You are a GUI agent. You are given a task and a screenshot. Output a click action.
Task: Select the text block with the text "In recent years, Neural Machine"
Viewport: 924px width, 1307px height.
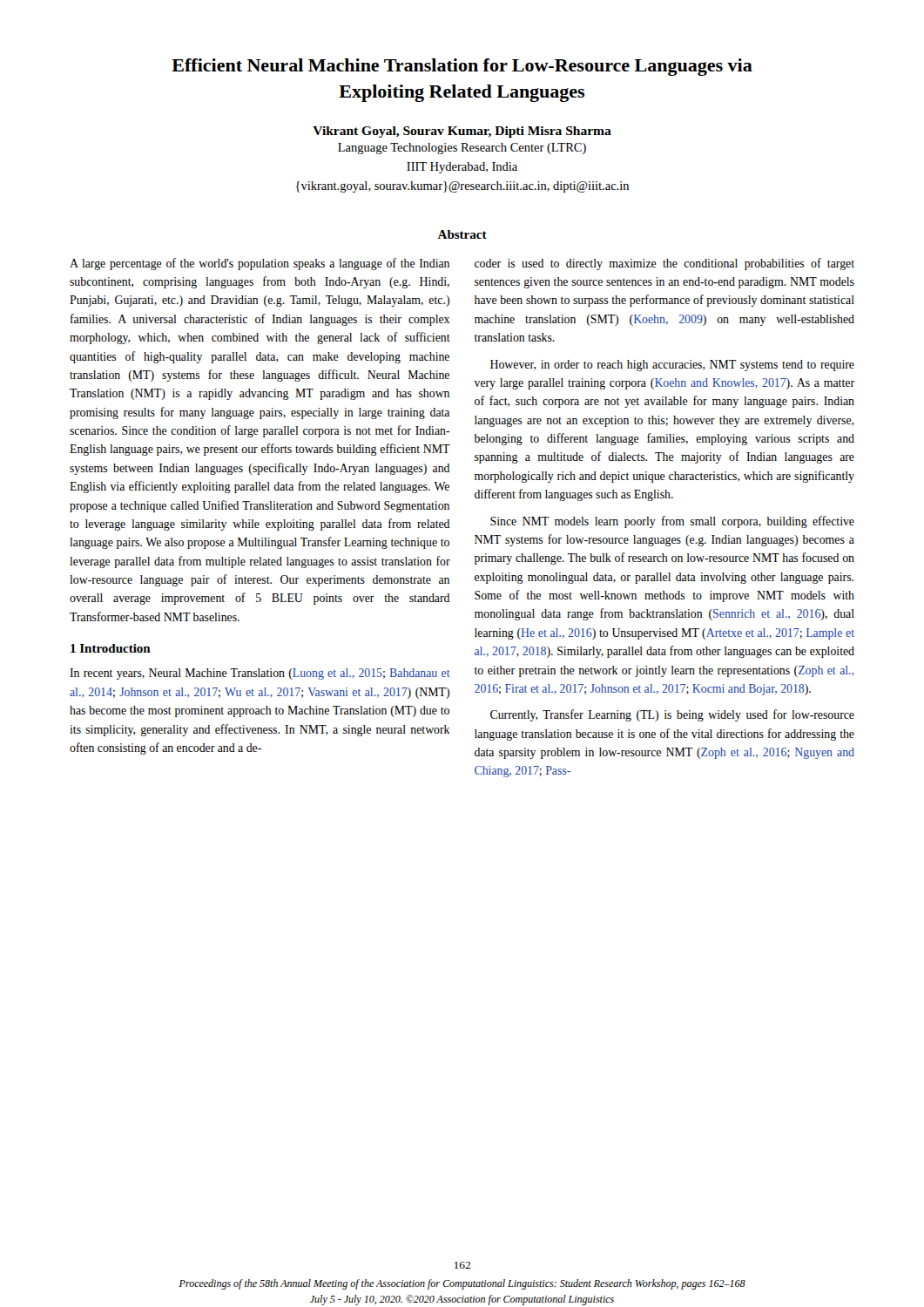pos(260,711)
